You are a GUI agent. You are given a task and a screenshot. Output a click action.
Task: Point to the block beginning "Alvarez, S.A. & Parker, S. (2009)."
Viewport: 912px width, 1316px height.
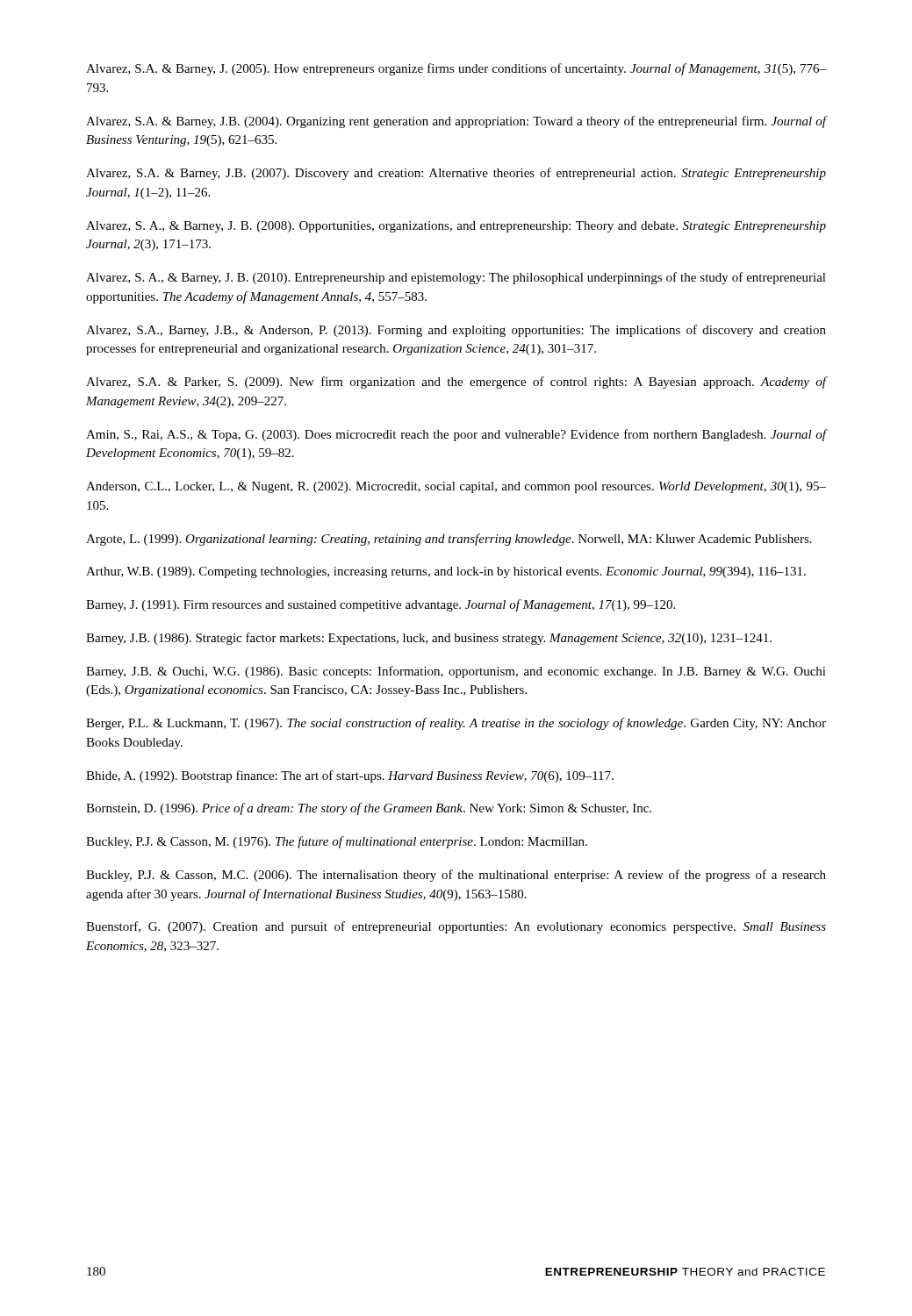point(456,391)
